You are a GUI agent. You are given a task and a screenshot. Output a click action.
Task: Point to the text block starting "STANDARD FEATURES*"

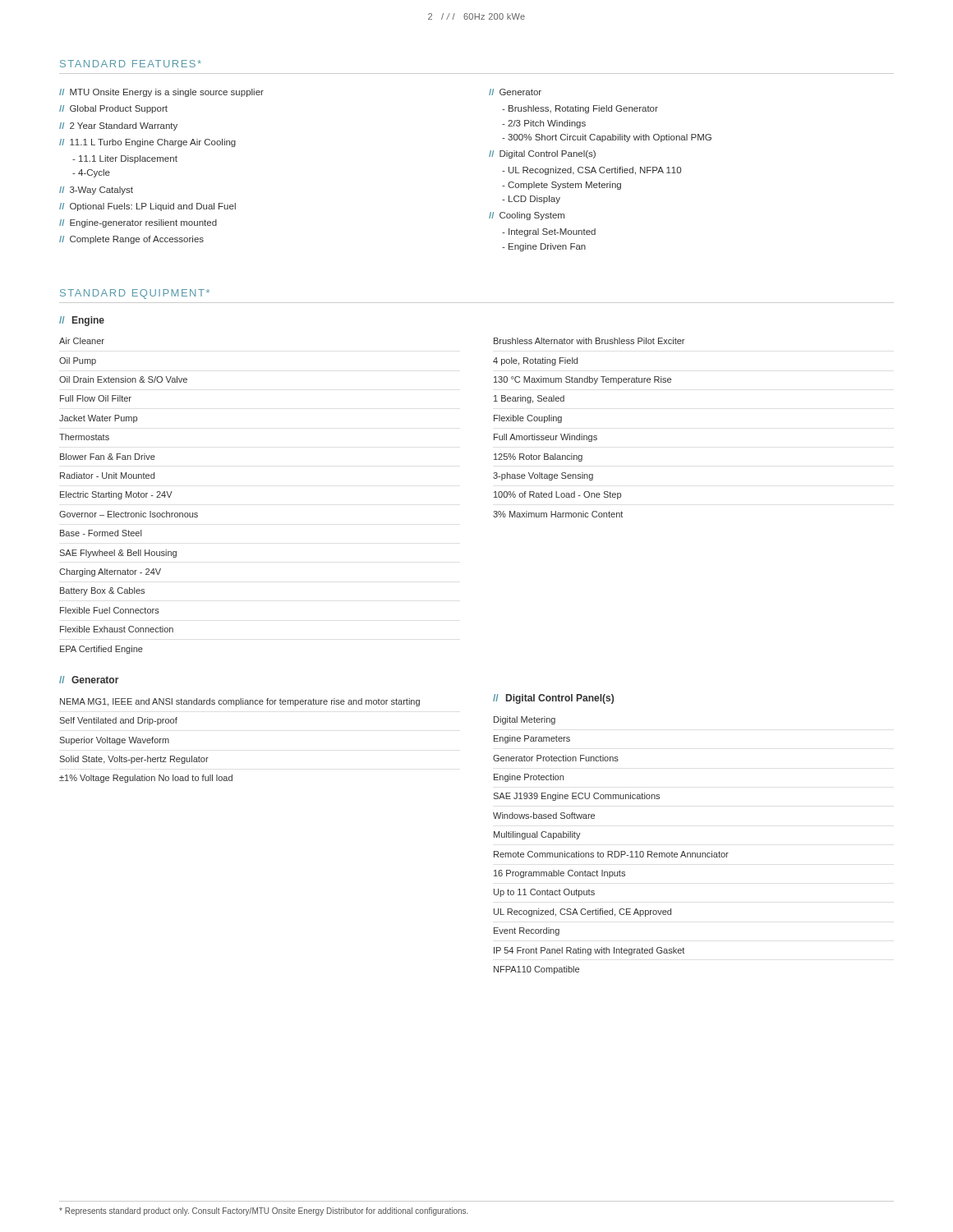pos(131,64)
